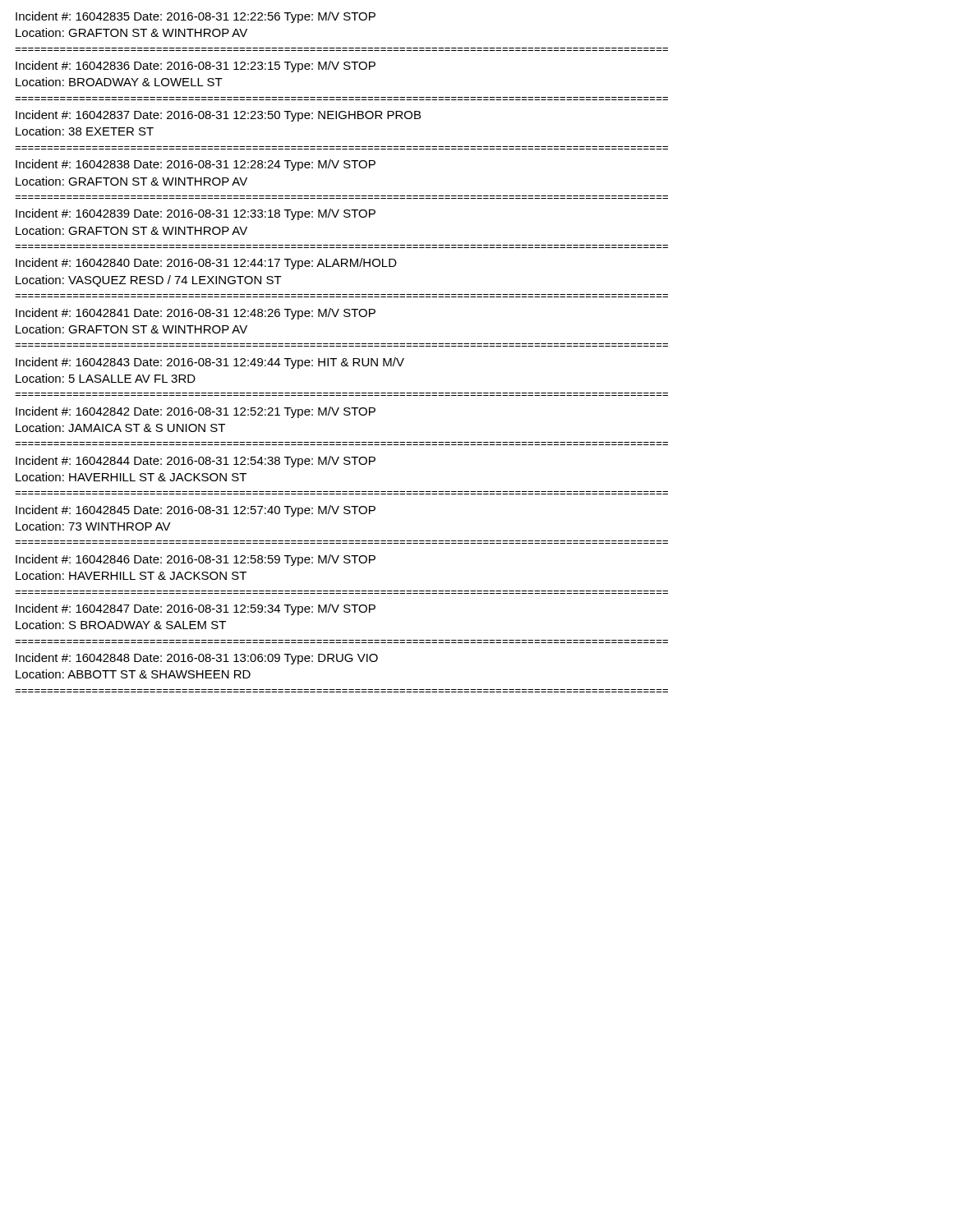Click on the list item with the text "Incident #: 16042840 Date: 2016-08-31 12:44:17 Type: ALARM/HOLDLocation:"
Image resolution: width=953 pixels, height=1232 pixels.
tap(206, 264)
